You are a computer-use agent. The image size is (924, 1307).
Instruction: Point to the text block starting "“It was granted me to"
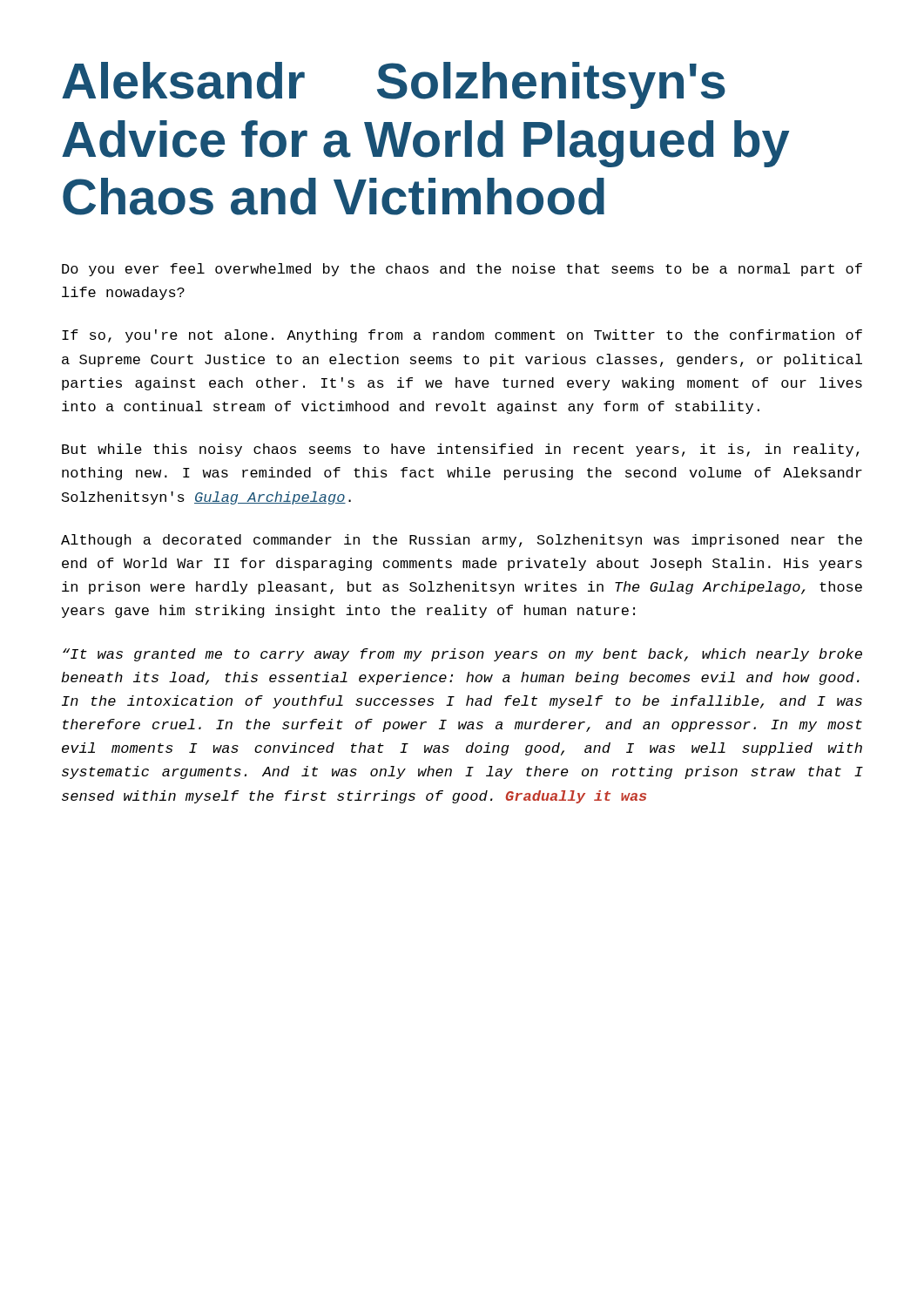tap(462, 726)
